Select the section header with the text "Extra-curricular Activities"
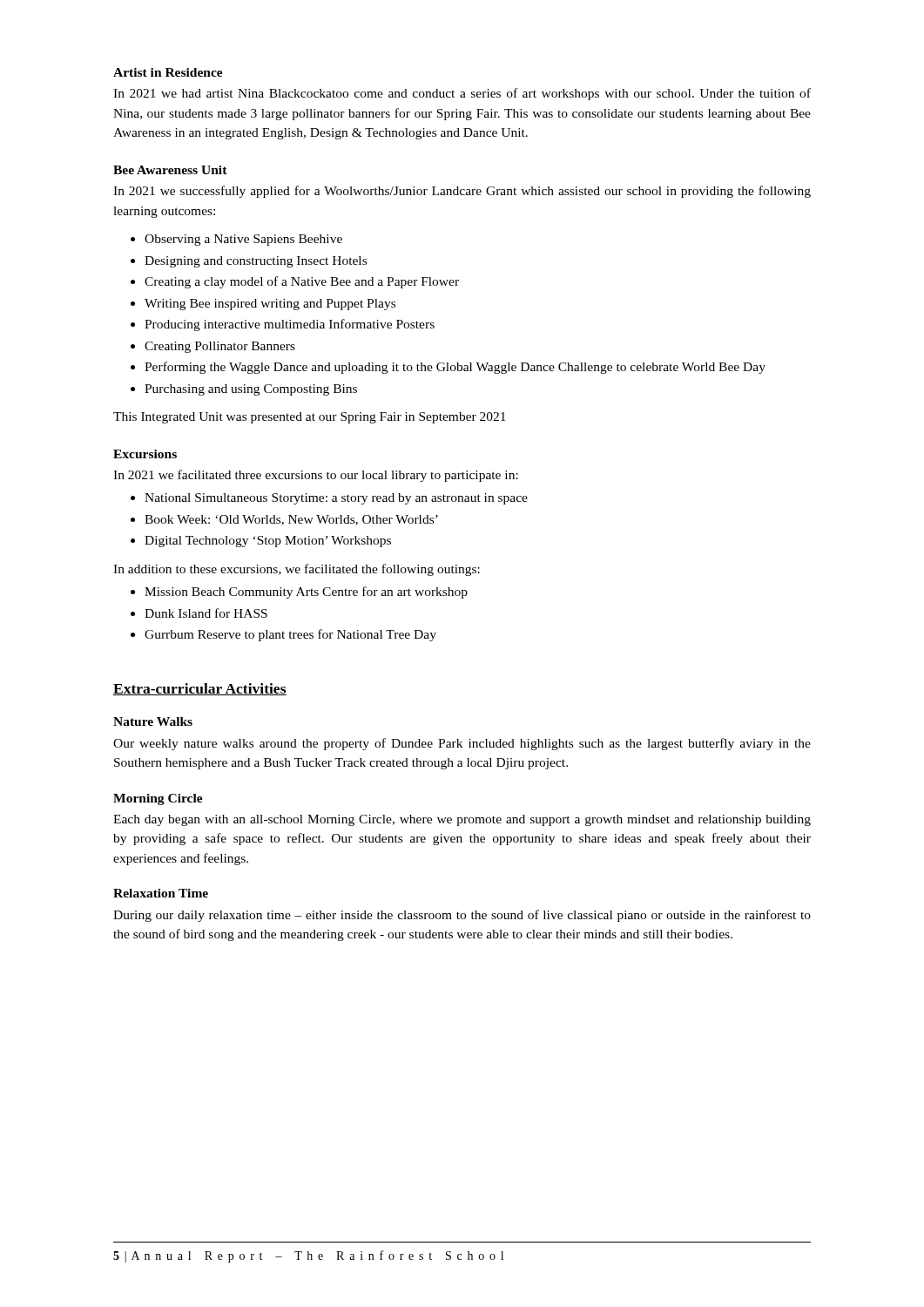The width and height of the screenshot is (924, 1307). click(200, 688)
